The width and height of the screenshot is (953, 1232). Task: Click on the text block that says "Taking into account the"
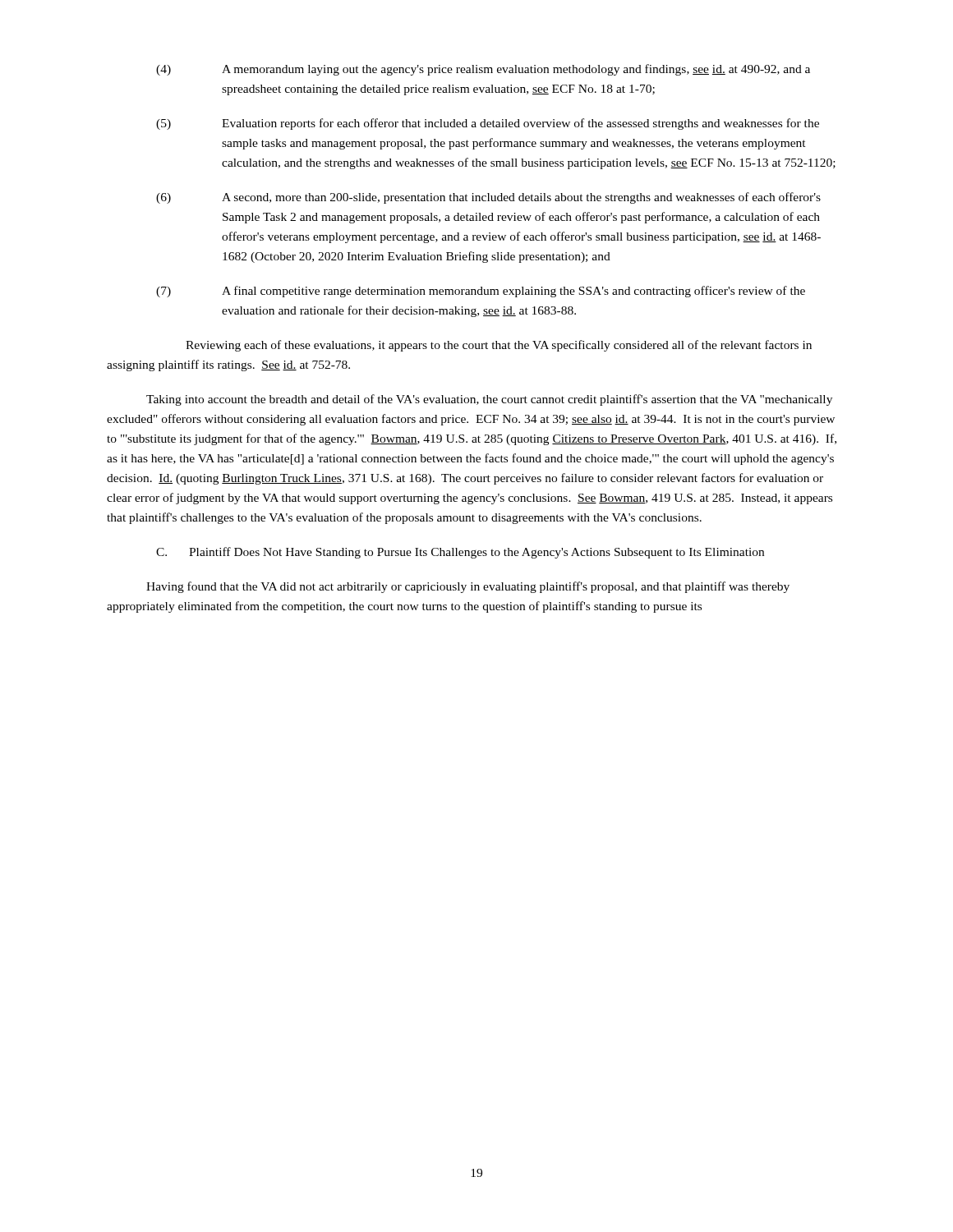(472, 458)
